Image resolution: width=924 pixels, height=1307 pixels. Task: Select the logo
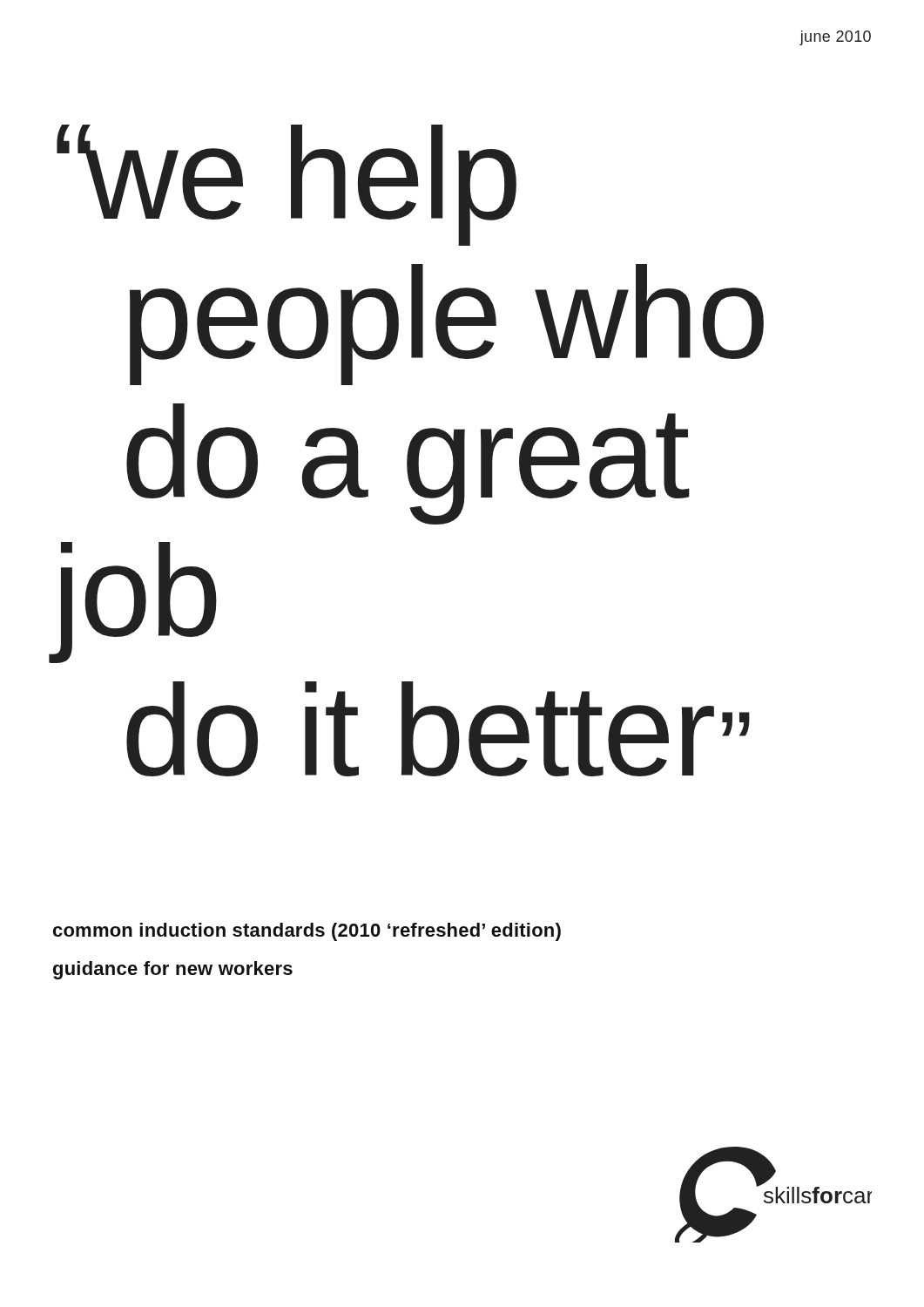click(x=772, y=1192)
